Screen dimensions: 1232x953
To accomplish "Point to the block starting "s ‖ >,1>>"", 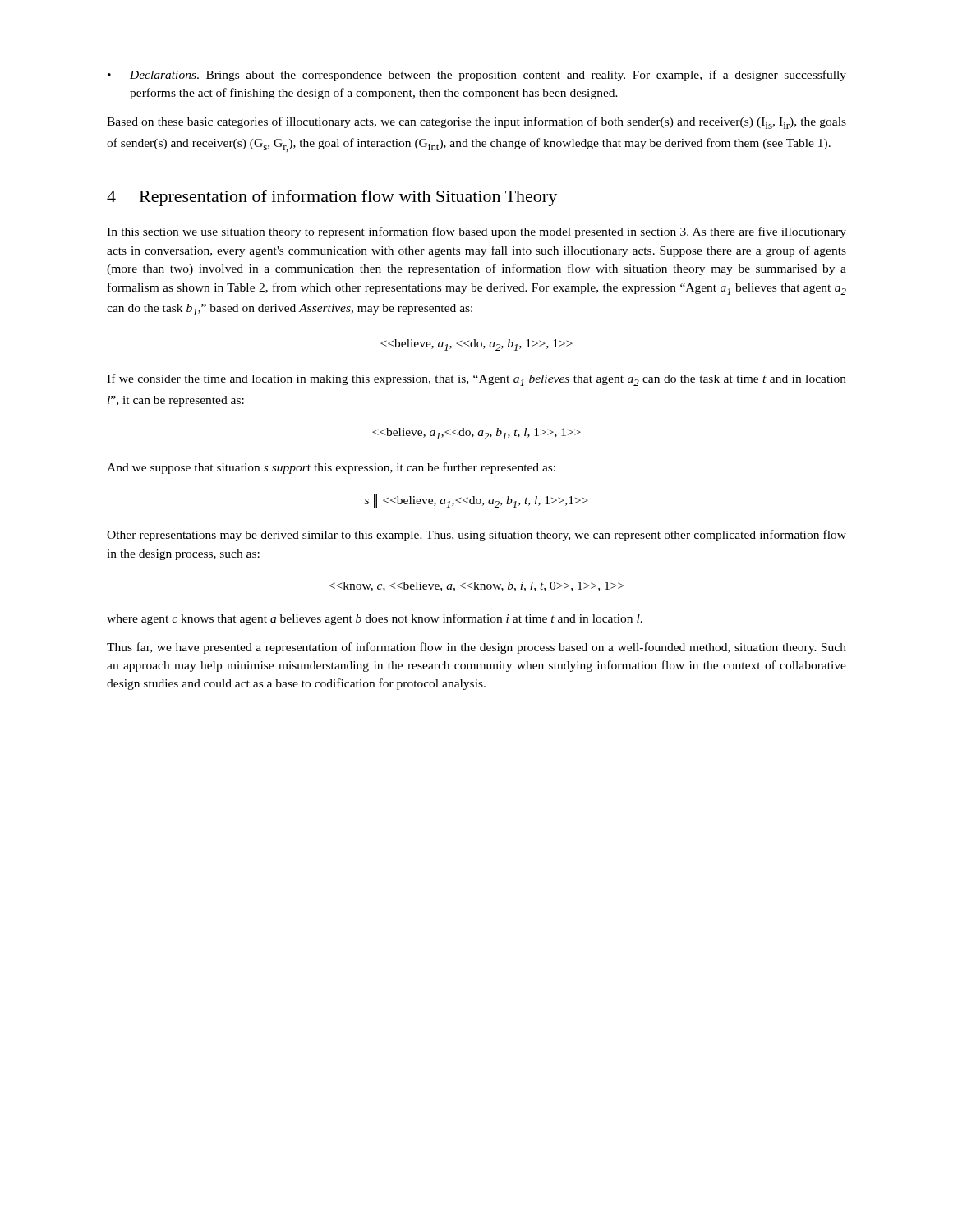I will (476, 501).
